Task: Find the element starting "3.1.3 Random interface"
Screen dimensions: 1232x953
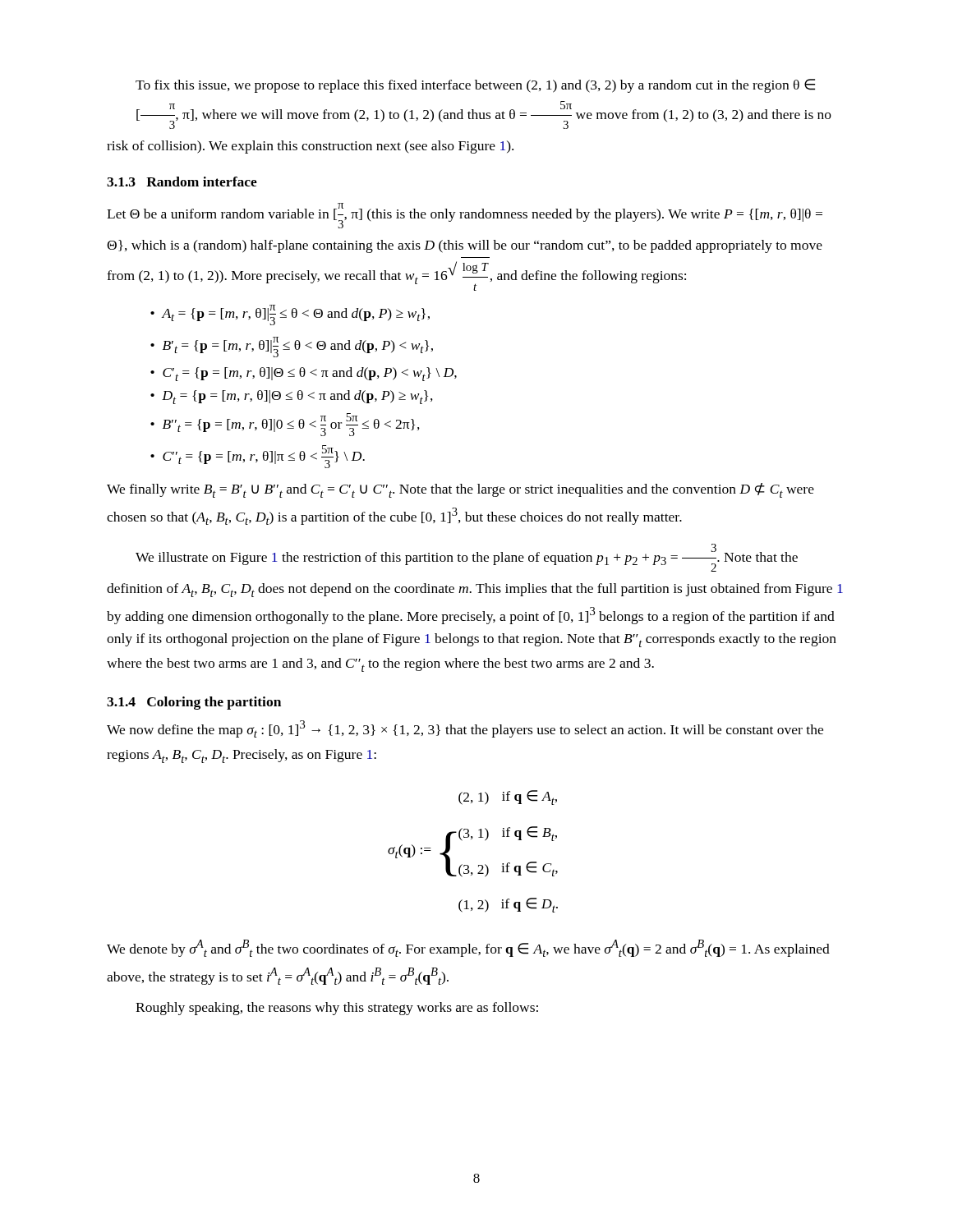Action: (x=182, y=182)
